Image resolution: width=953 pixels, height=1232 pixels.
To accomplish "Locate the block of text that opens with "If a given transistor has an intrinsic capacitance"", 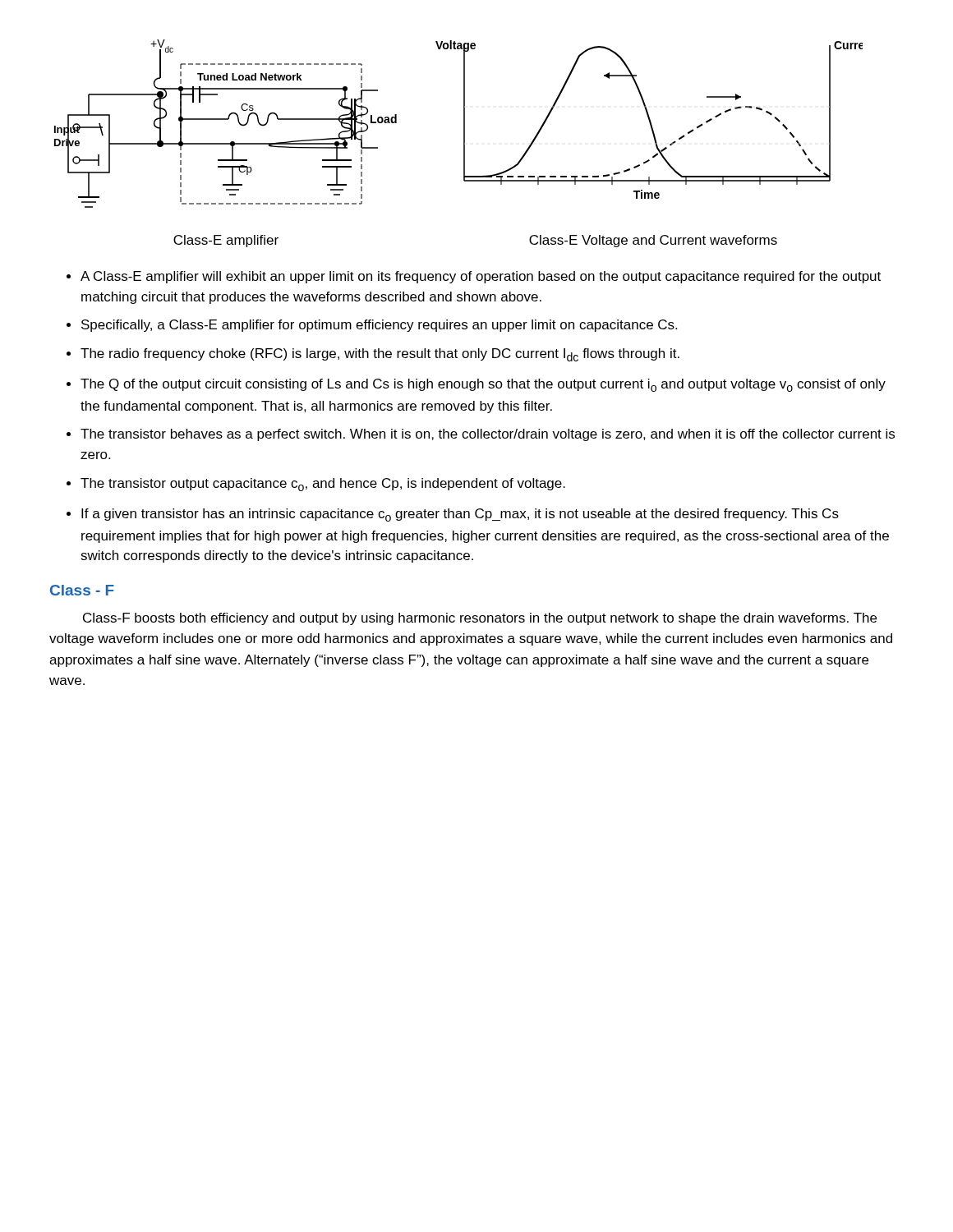I will point(485,535).
